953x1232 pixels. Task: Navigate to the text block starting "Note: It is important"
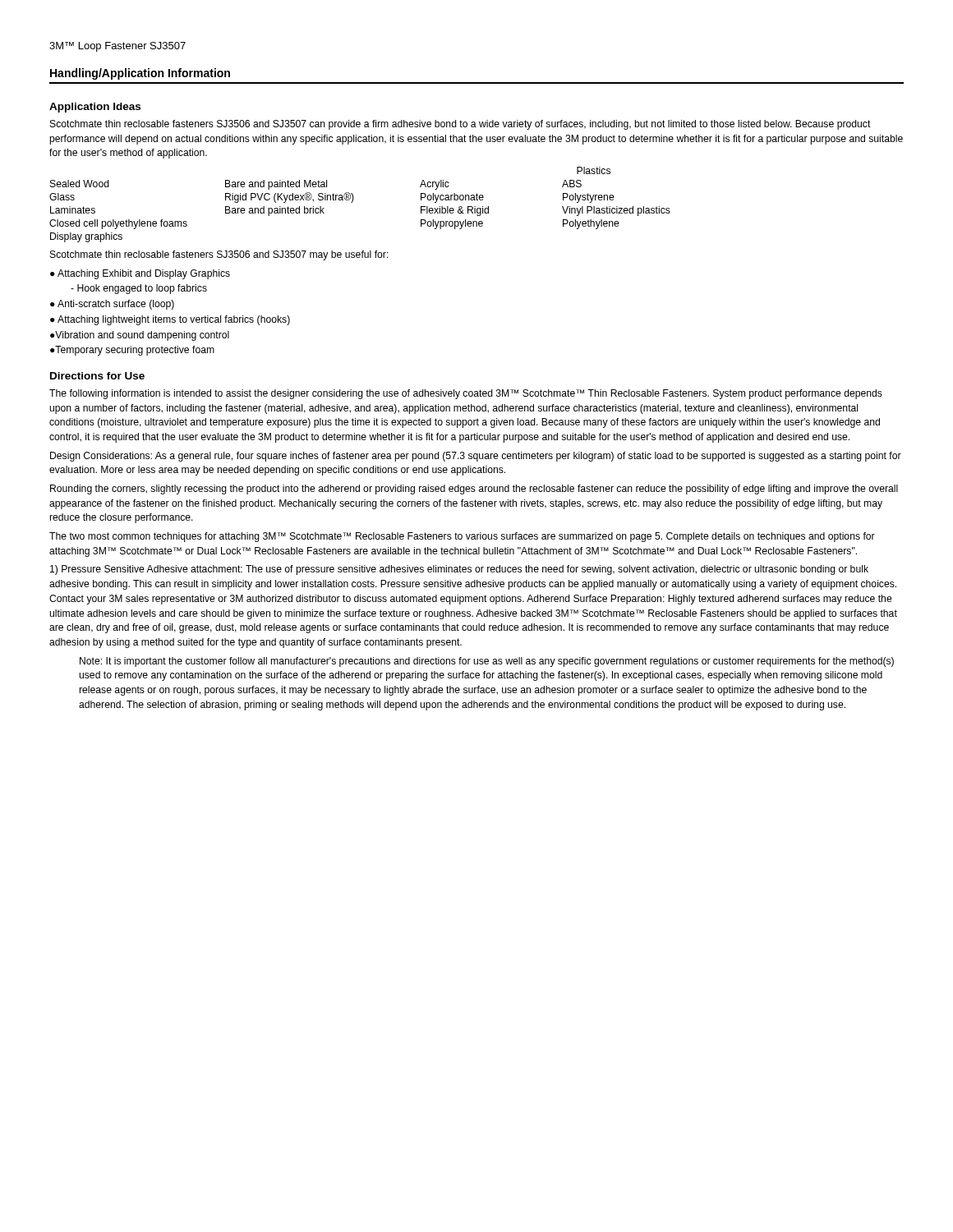click(487, 683)
